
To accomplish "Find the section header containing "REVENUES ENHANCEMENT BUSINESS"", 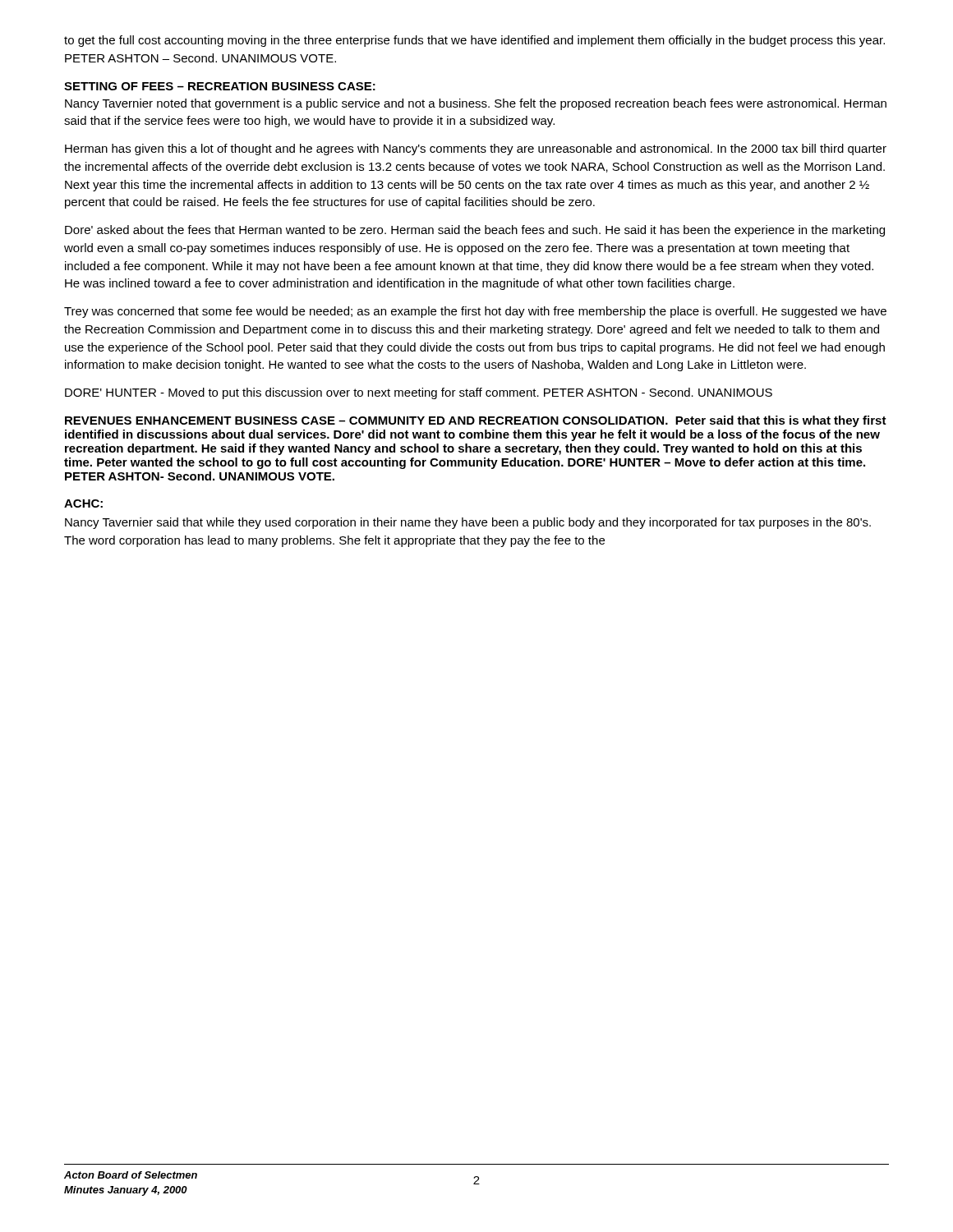I will 475,448.
